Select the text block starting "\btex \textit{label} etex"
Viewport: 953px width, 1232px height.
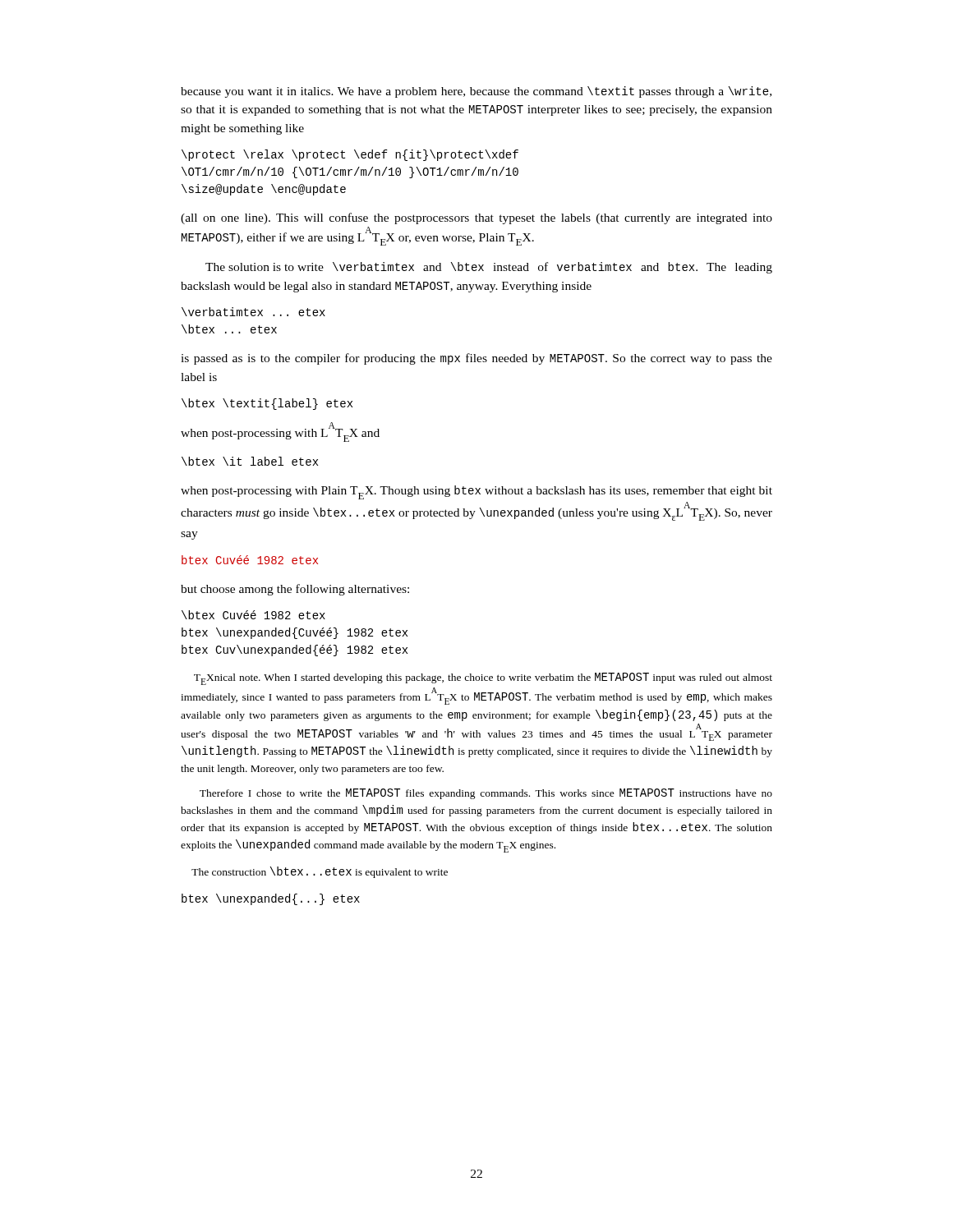tap(267, 404)
